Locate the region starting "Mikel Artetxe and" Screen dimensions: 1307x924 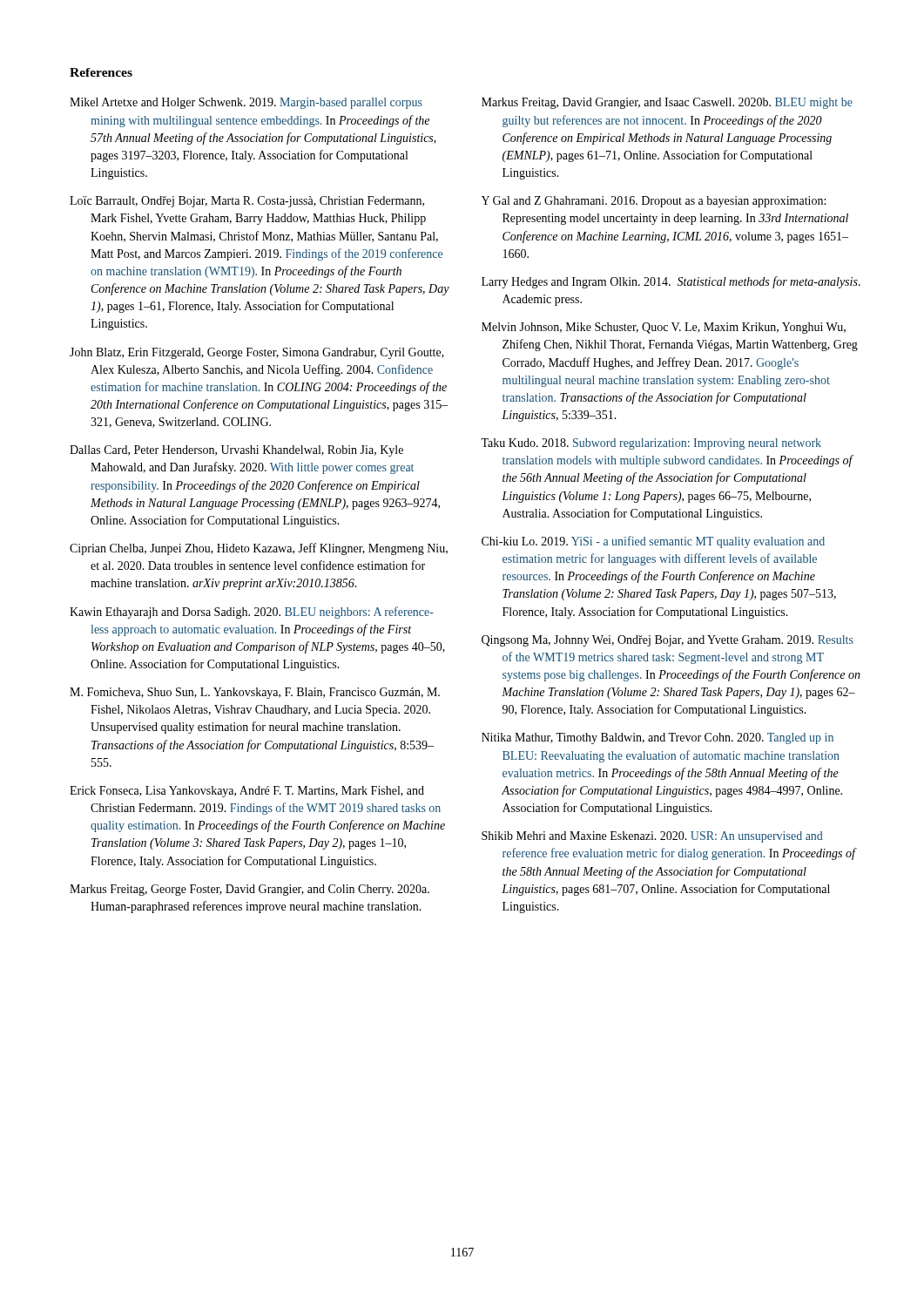pos(253,138)
